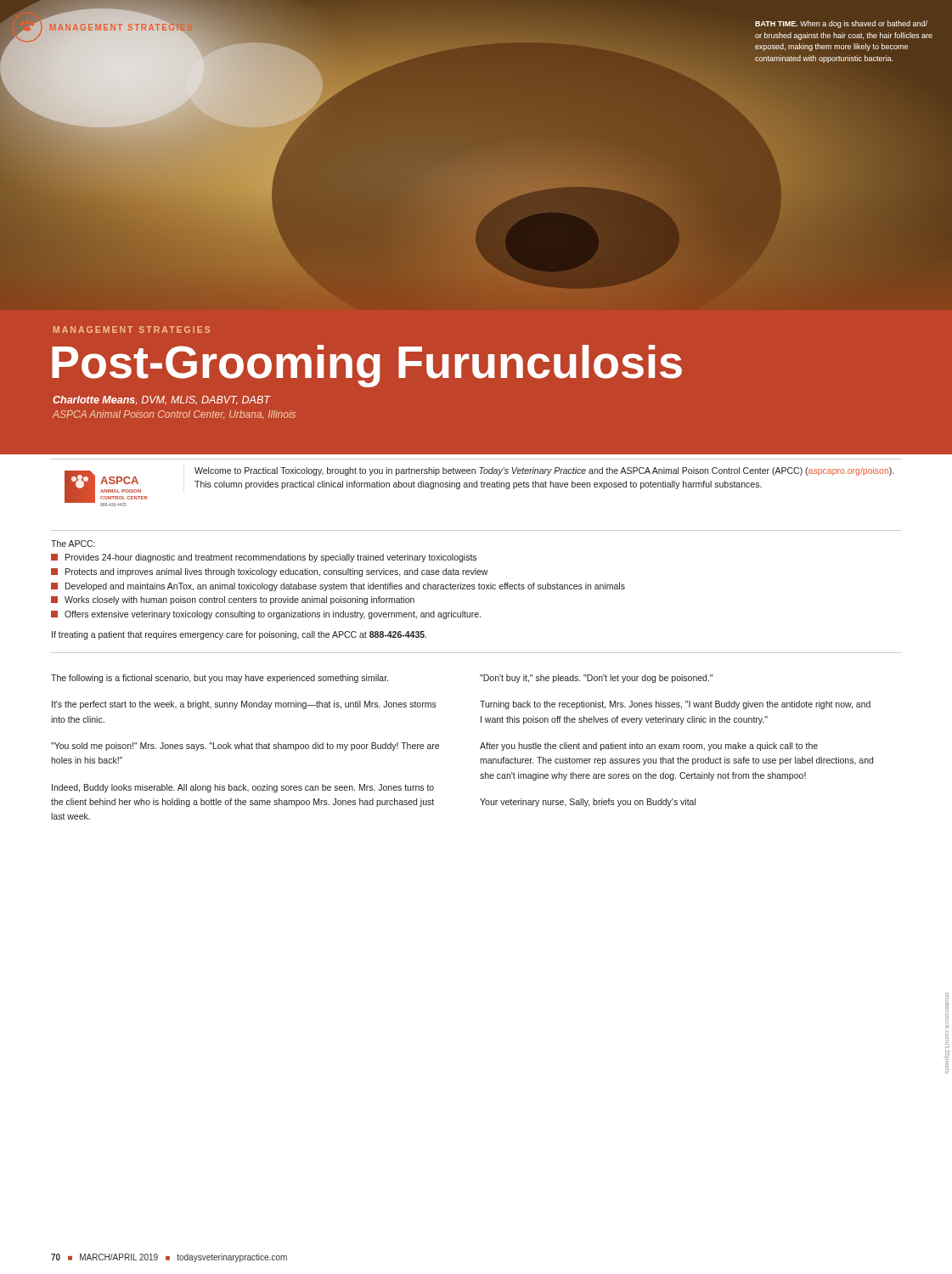Screen dimensions: 1274x952
Task: Select the list item containing "Developed and maintains AnTox, an animal toxicology database"
Action: tap(338, 586)
